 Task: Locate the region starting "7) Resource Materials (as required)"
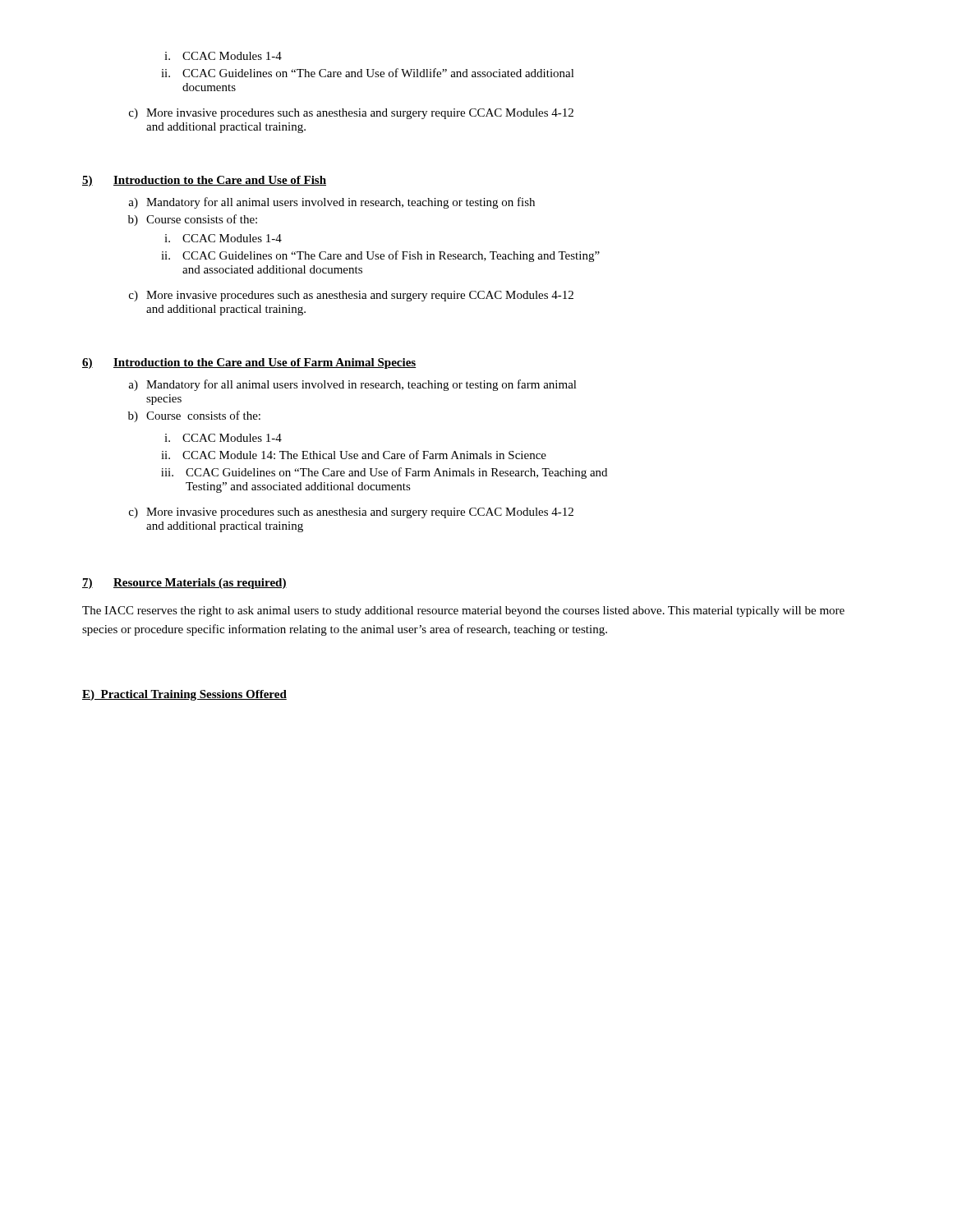click(184, 583)
